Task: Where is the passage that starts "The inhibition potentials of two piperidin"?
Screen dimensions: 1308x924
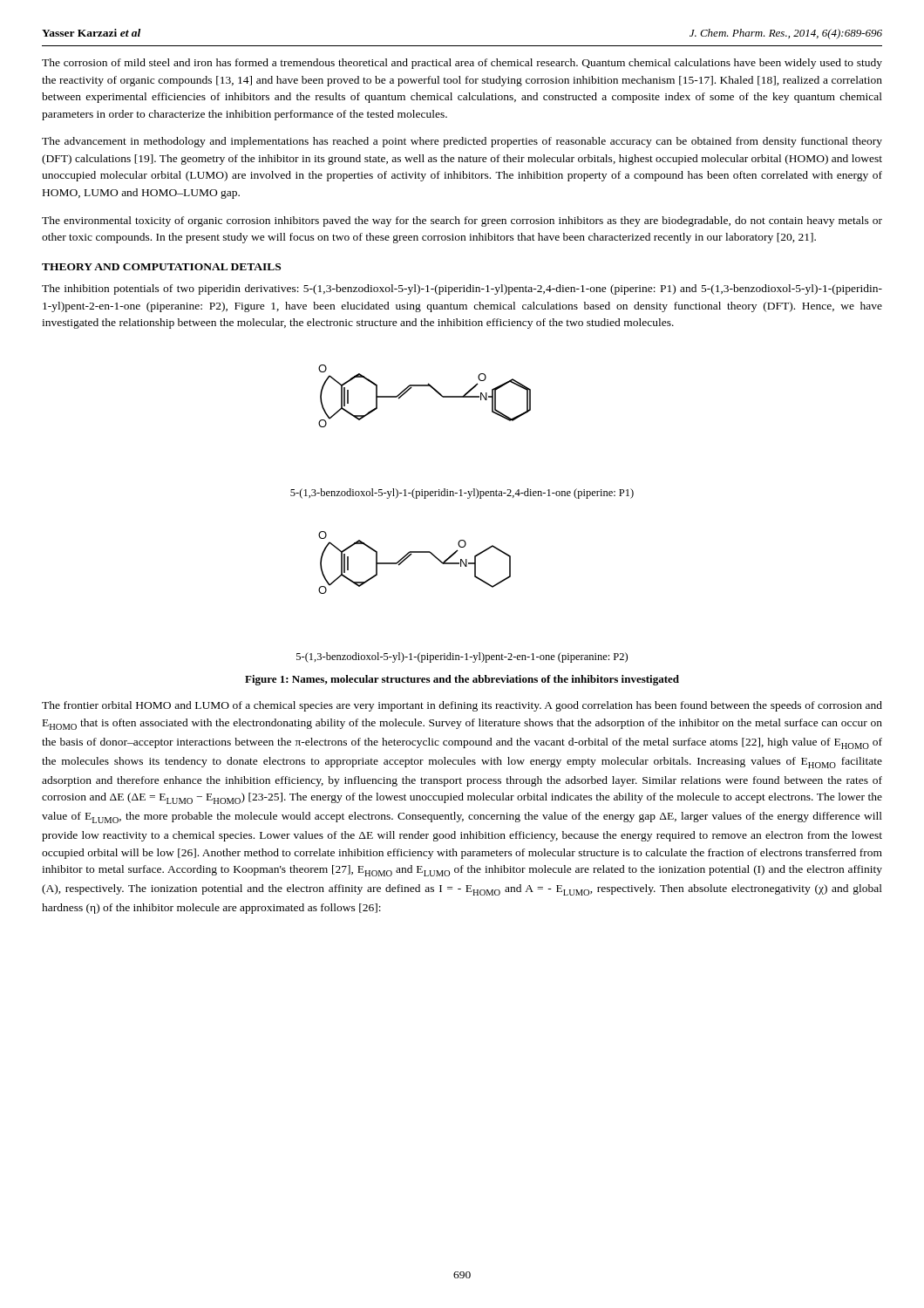Action: click(x=462, y=305)
